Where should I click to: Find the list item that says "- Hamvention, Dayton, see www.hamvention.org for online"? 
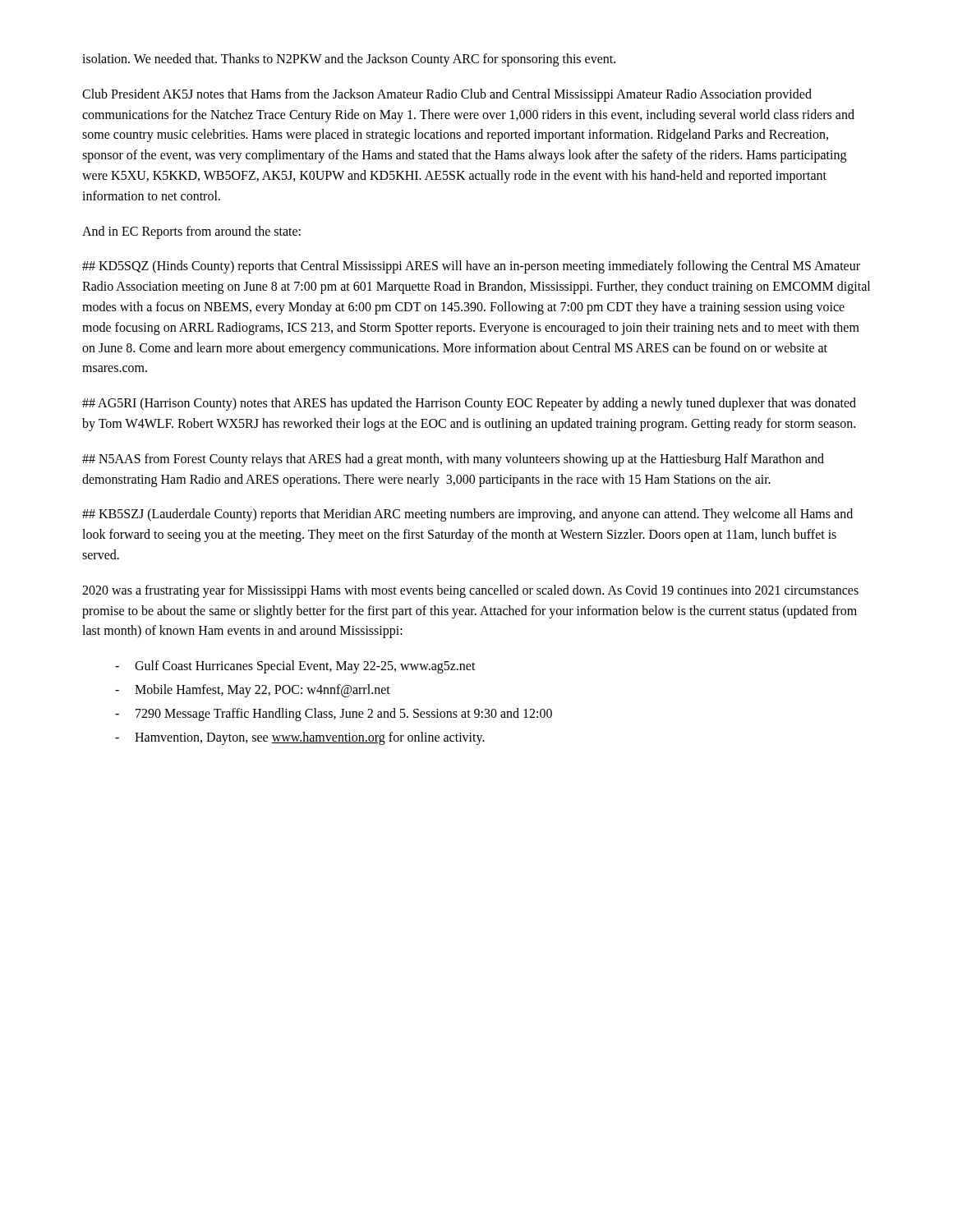click(300, 737)
